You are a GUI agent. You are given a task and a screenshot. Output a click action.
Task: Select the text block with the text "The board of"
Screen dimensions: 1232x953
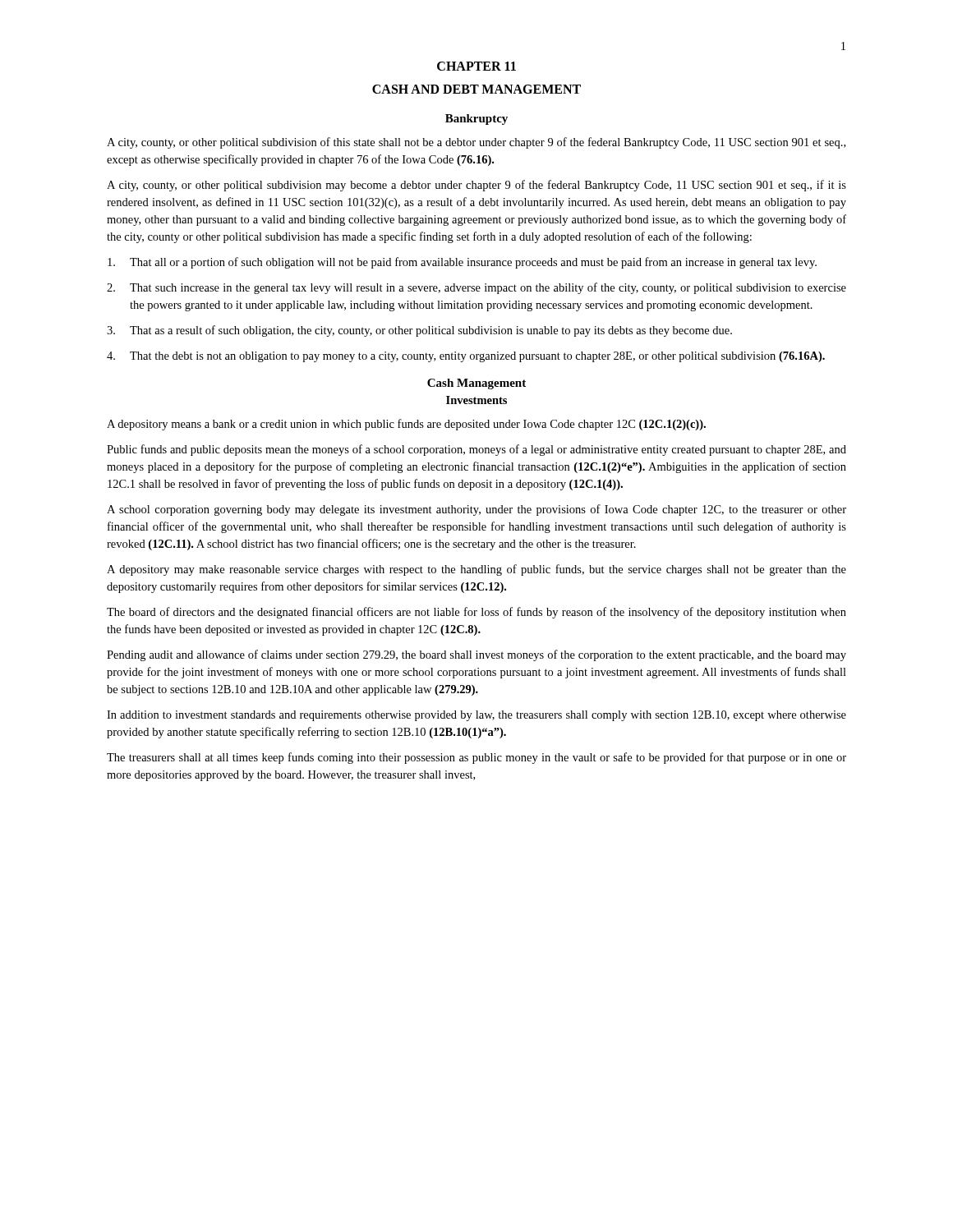pos(476,621)
